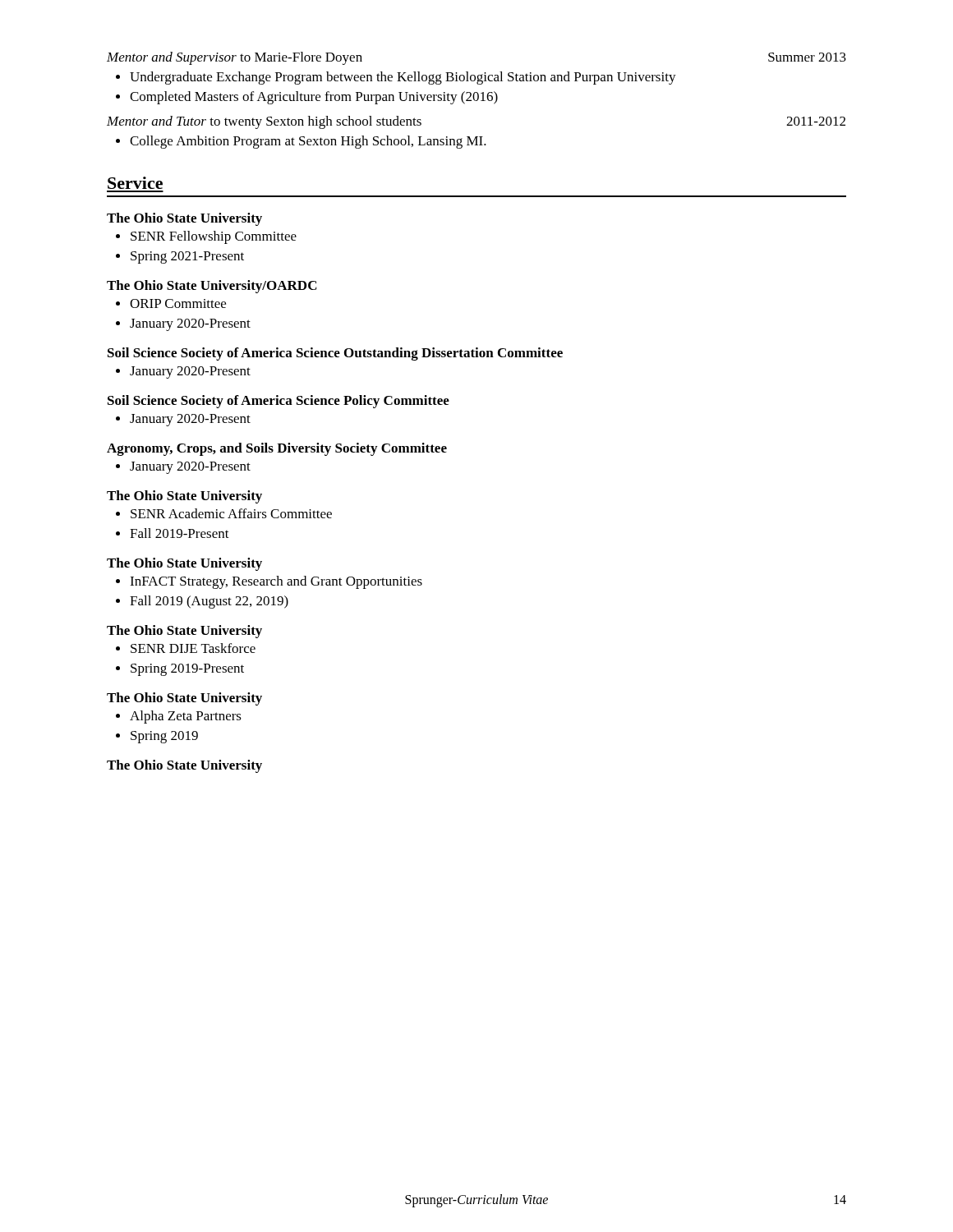Point to the block beginning "Completed Masters of Agriculture"
953x1232 pixels.
314,97
